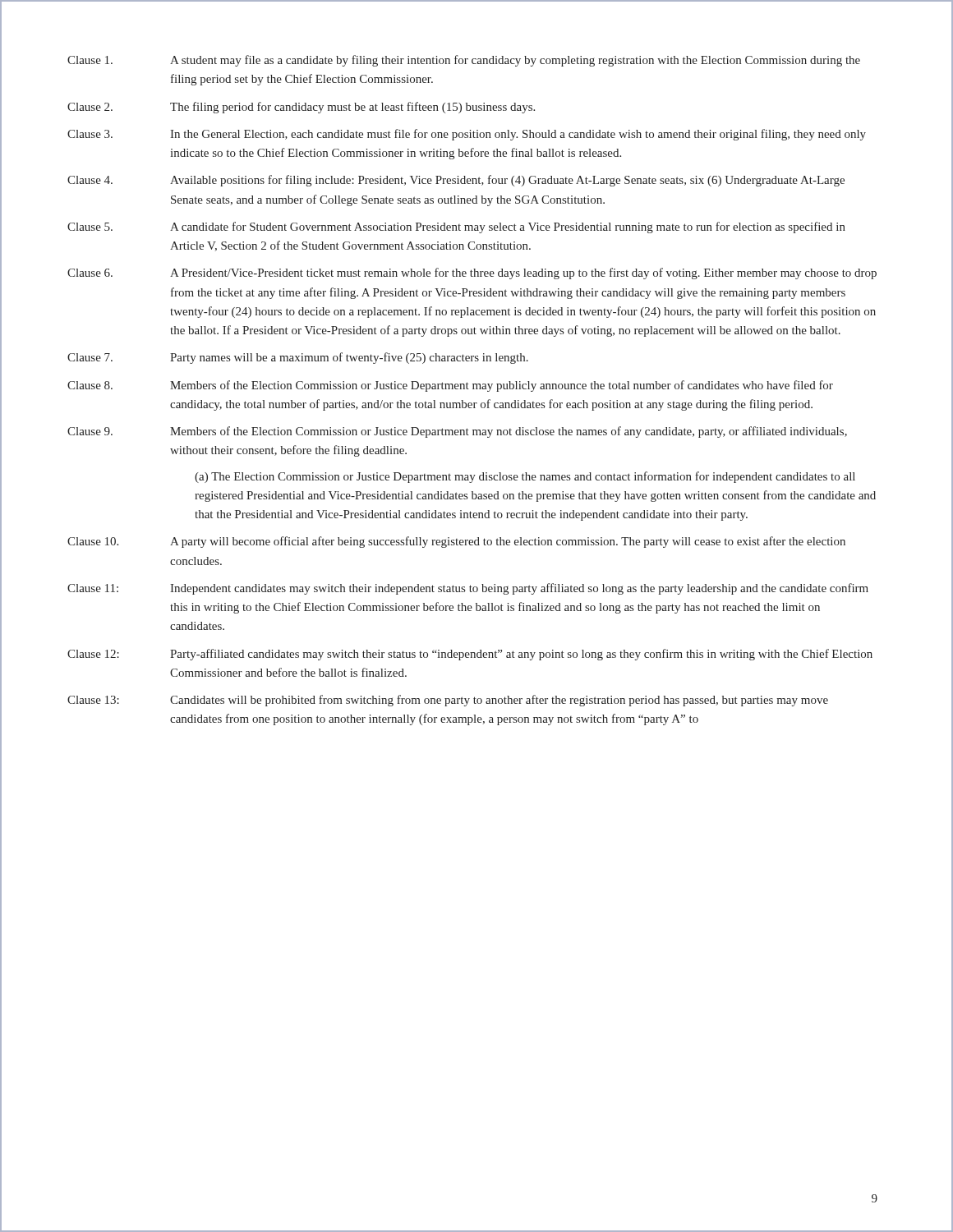Point to the block beginning "Clause 10. A party will become official after"
Screen dimensions: 1232x953
(472, 552)
